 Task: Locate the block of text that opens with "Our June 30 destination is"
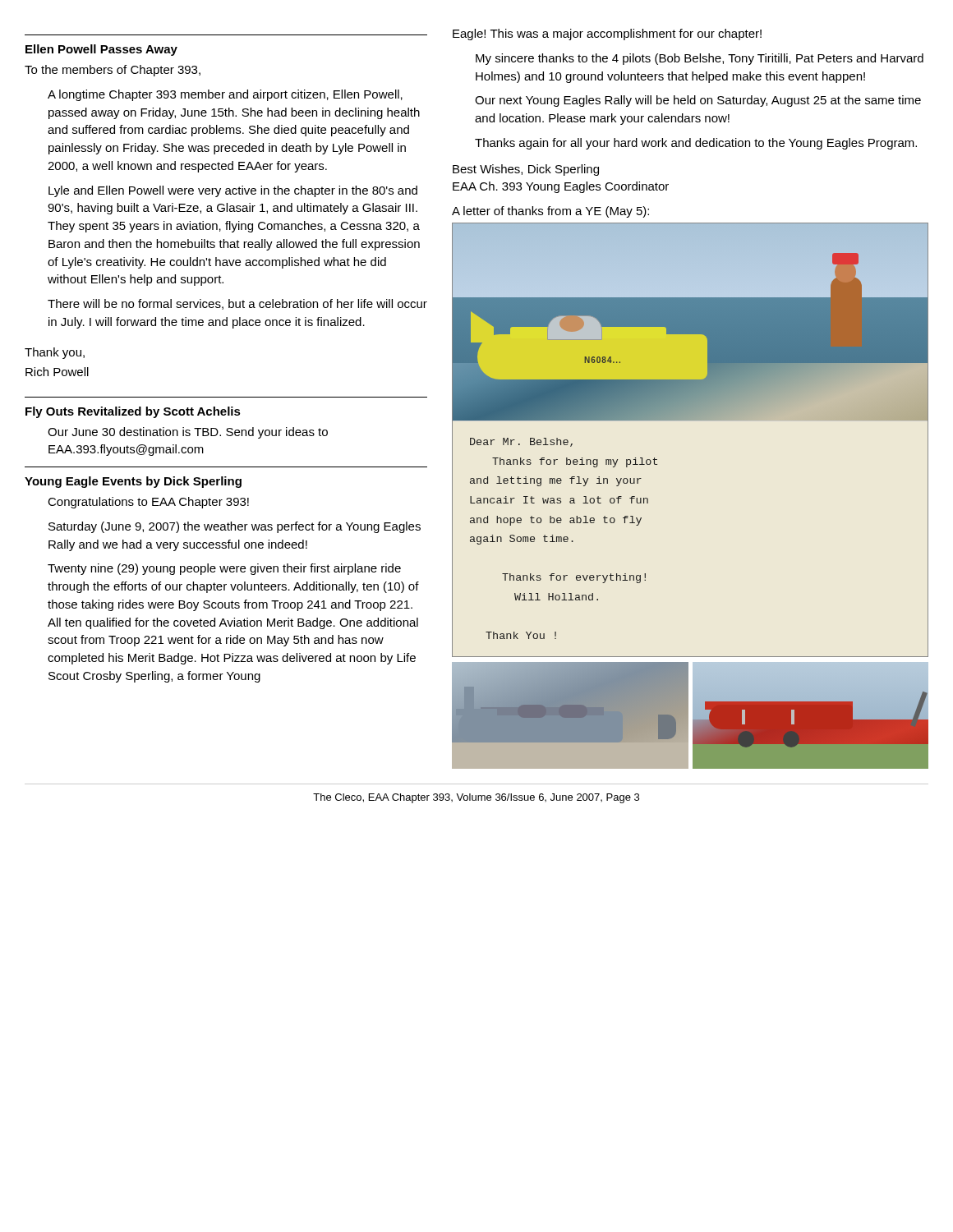[x=237, y=440]
